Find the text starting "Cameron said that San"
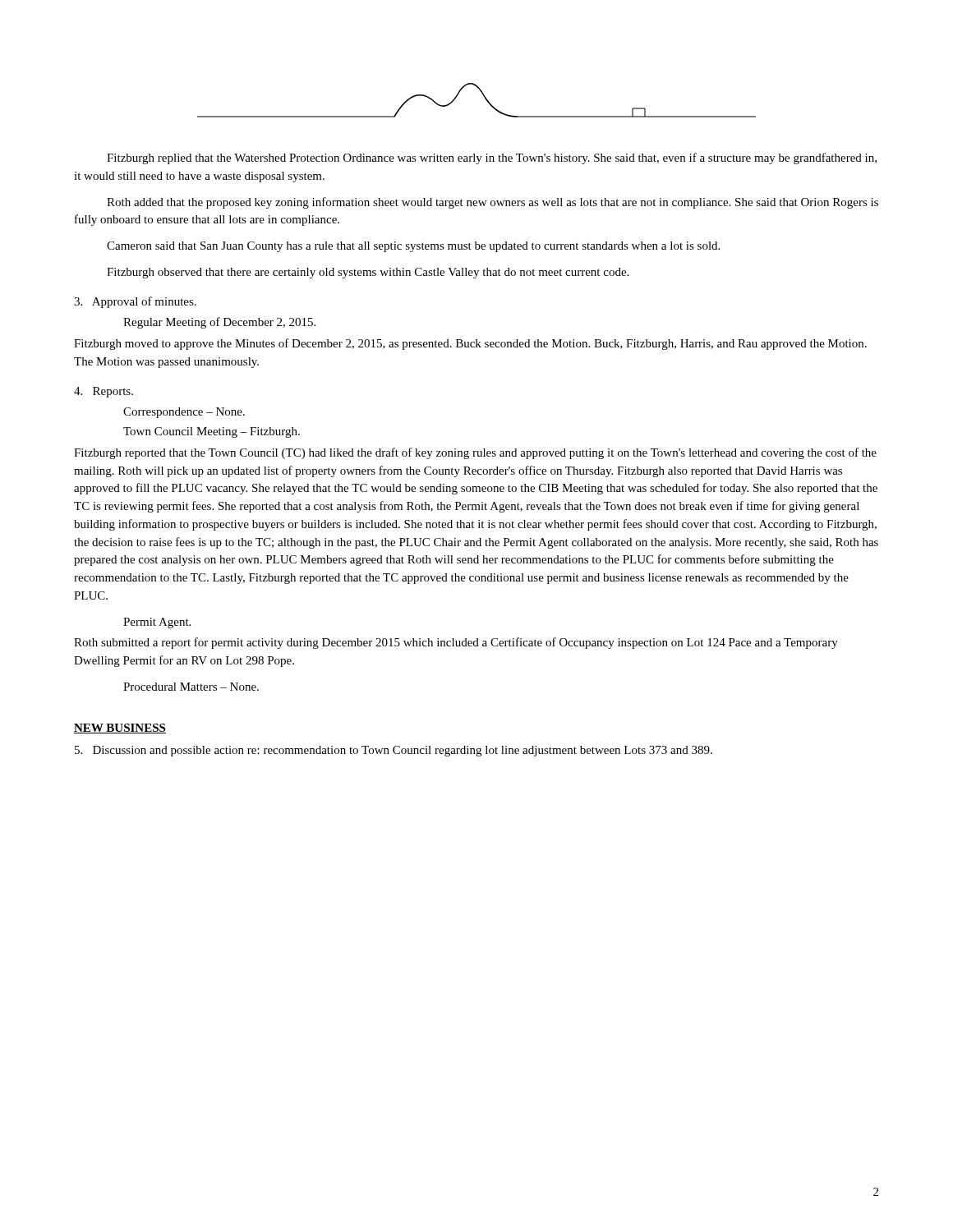 click(476, 246)
